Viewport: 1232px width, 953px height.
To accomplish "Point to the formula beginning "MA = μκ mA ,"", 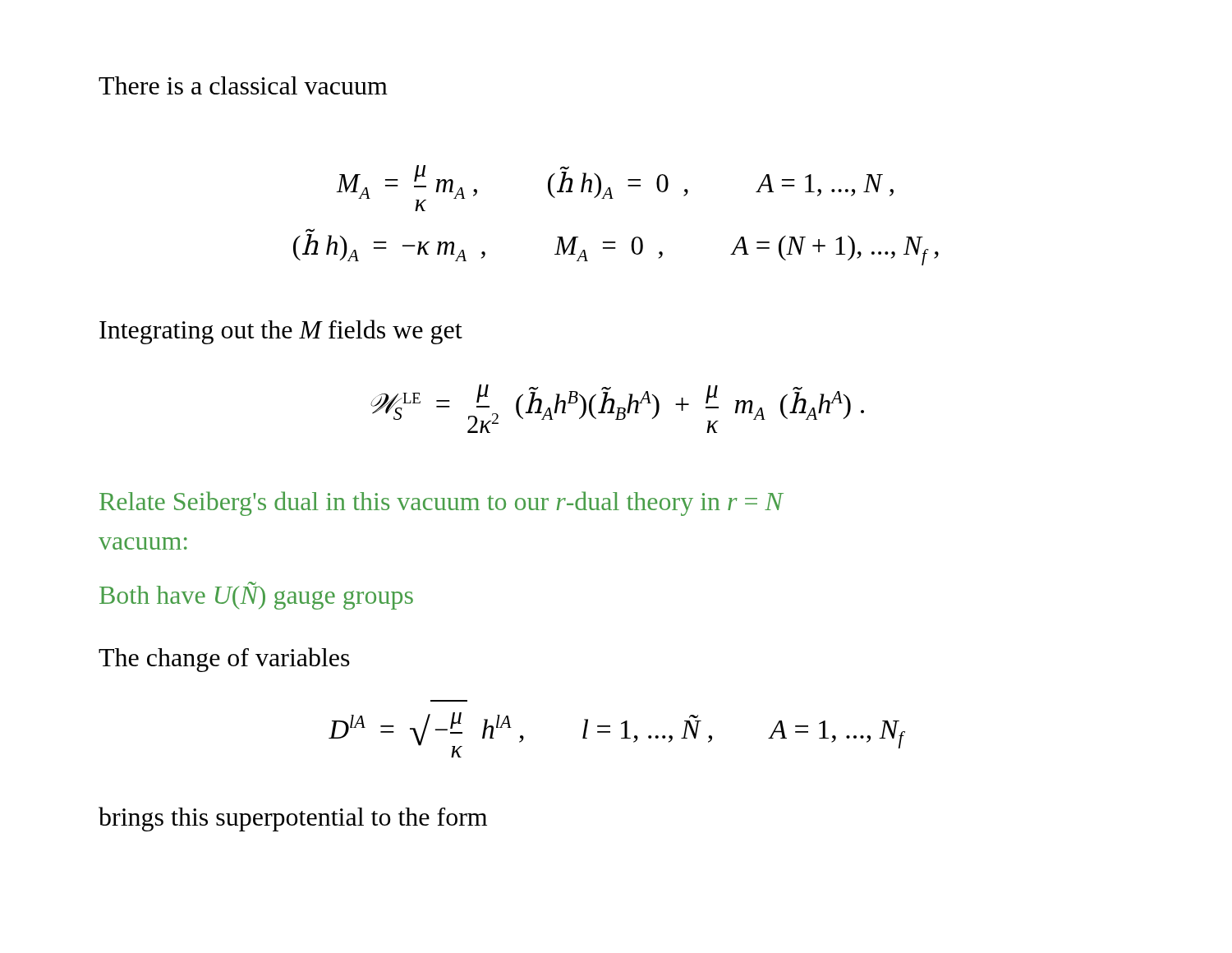I will coord(616,210).
